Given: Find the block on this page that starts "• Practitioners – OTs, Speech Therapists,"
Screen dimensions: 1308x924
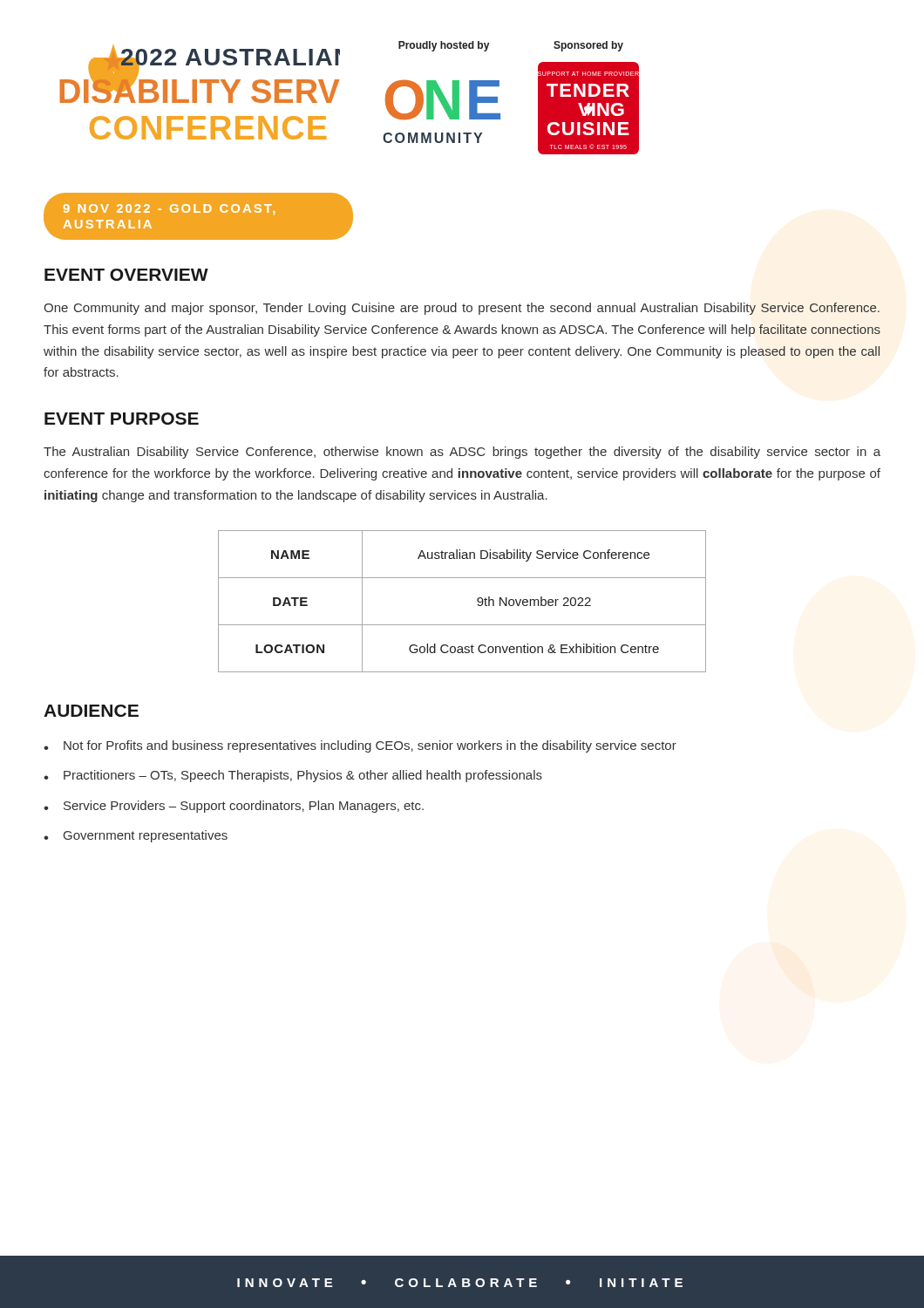Looking at the screenshot, I should click(462, 777).
